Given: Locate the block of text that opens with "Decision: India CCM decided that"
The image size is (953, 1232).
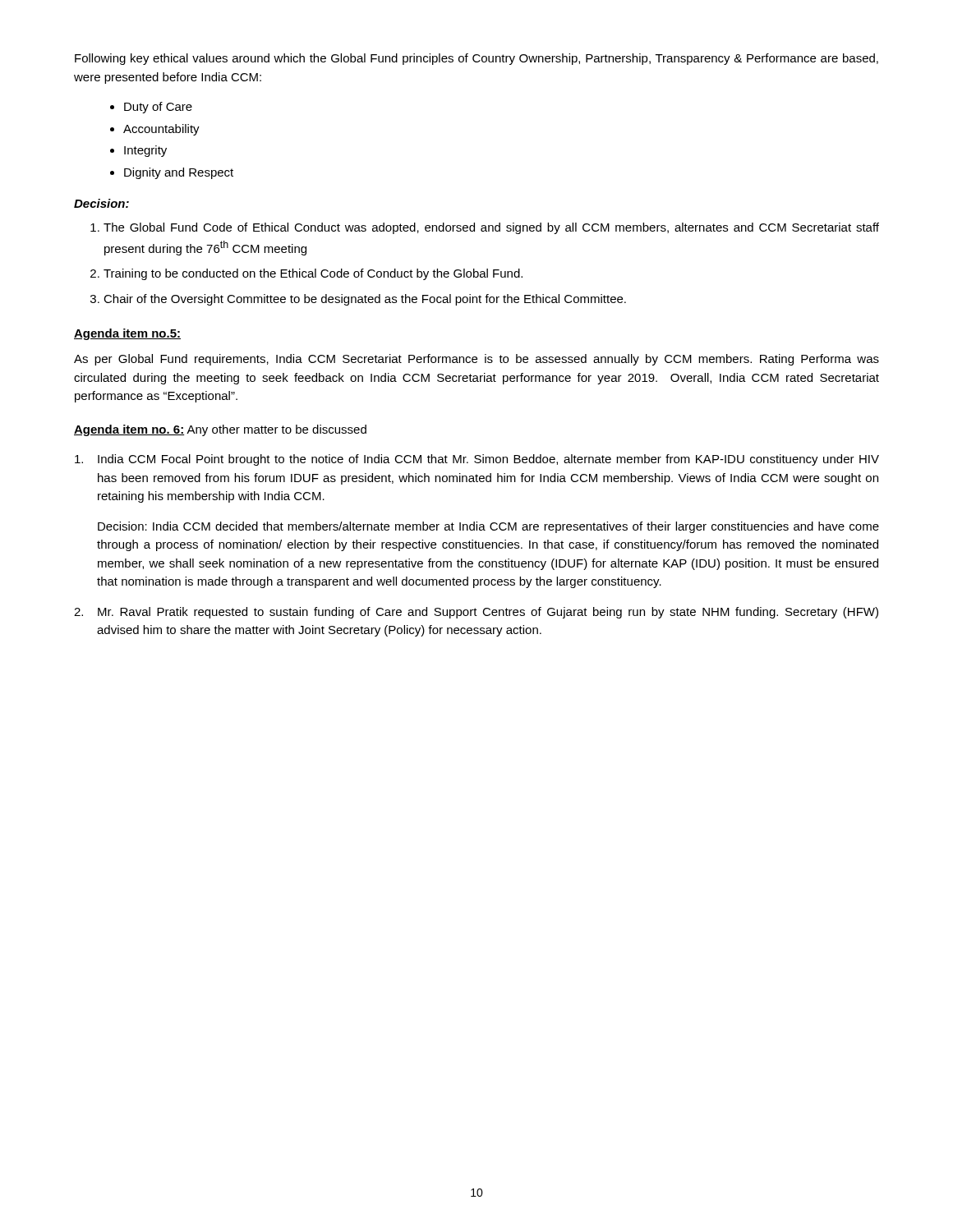Looking at the screenshot, I should 488,553.
